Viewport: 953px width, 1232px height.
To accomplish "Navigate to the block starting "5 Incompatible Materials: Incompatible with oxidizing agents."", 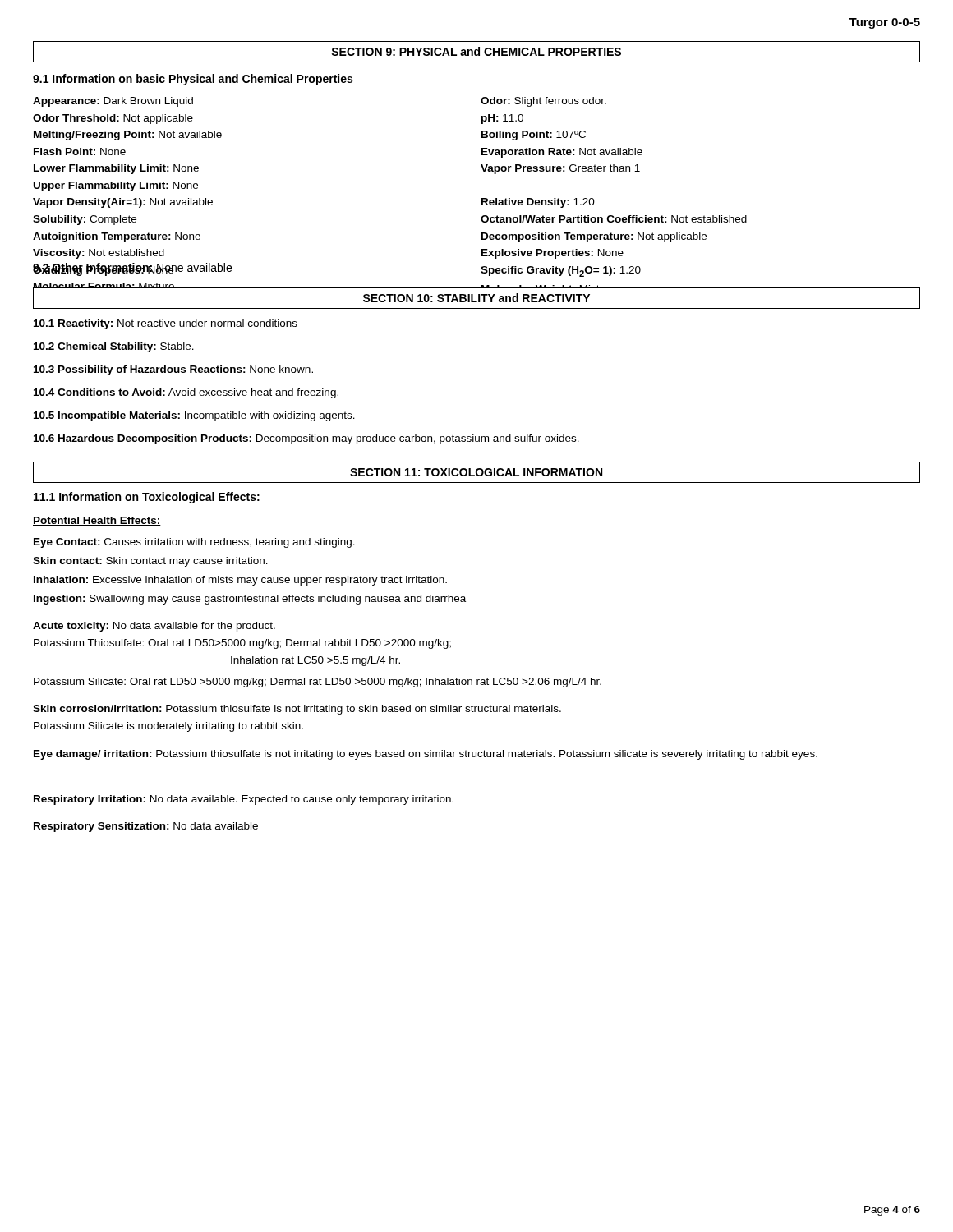I will click(x=194, y=415).
